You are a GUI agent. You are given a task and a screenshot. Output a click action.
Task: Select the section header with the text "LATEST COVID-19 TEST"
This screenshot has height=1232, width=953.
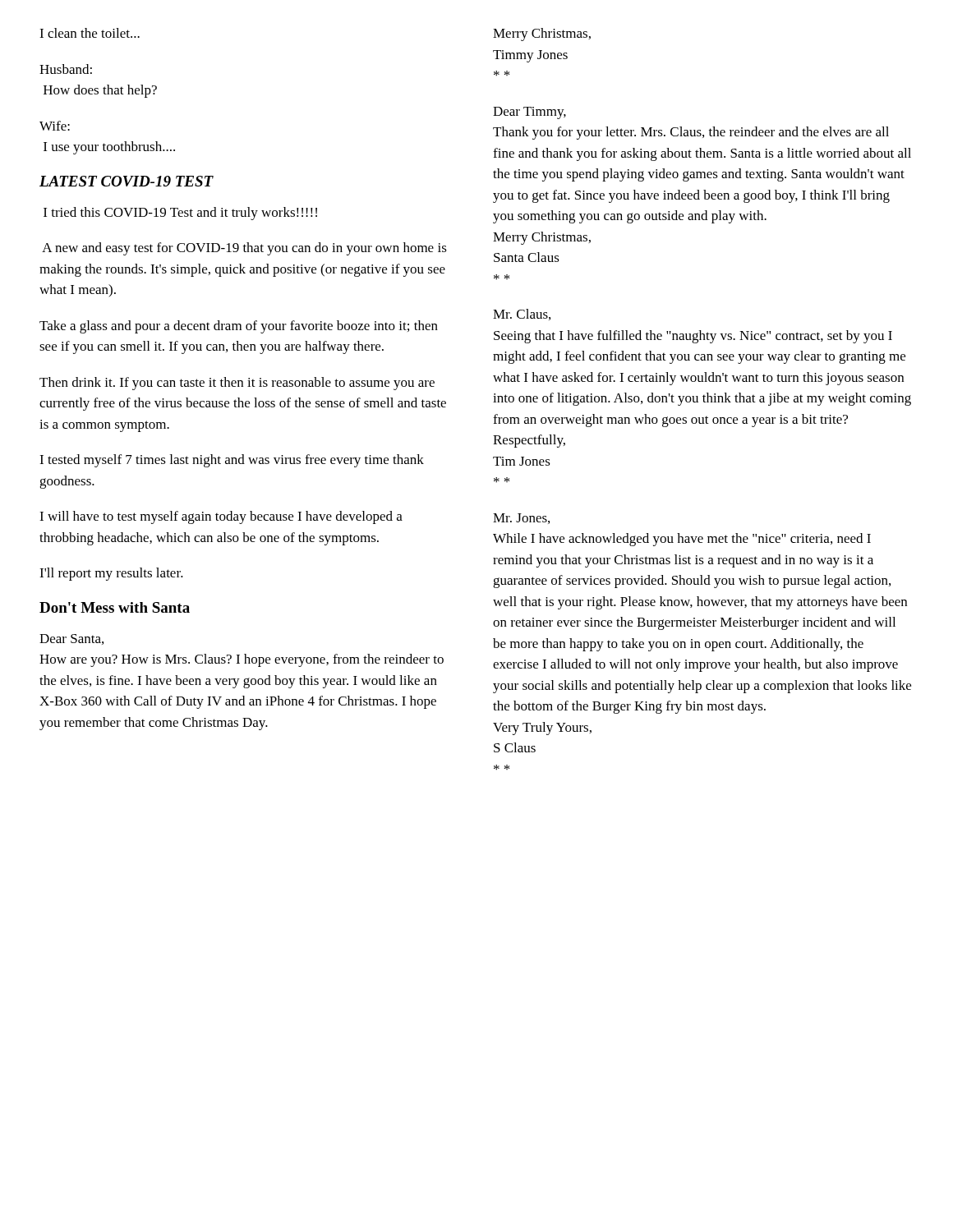click(126, 181)
